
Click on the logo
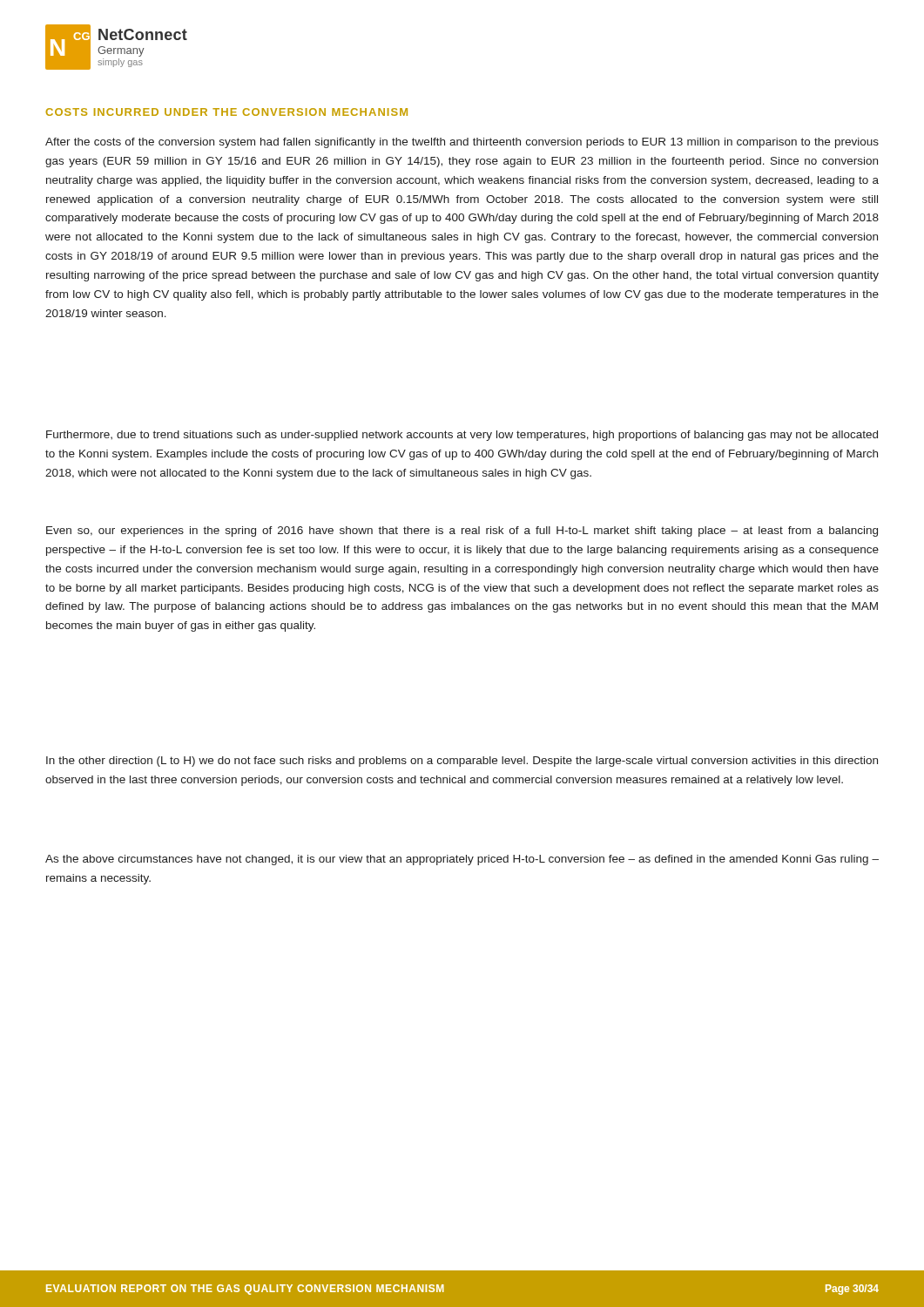tap(116, 47)
